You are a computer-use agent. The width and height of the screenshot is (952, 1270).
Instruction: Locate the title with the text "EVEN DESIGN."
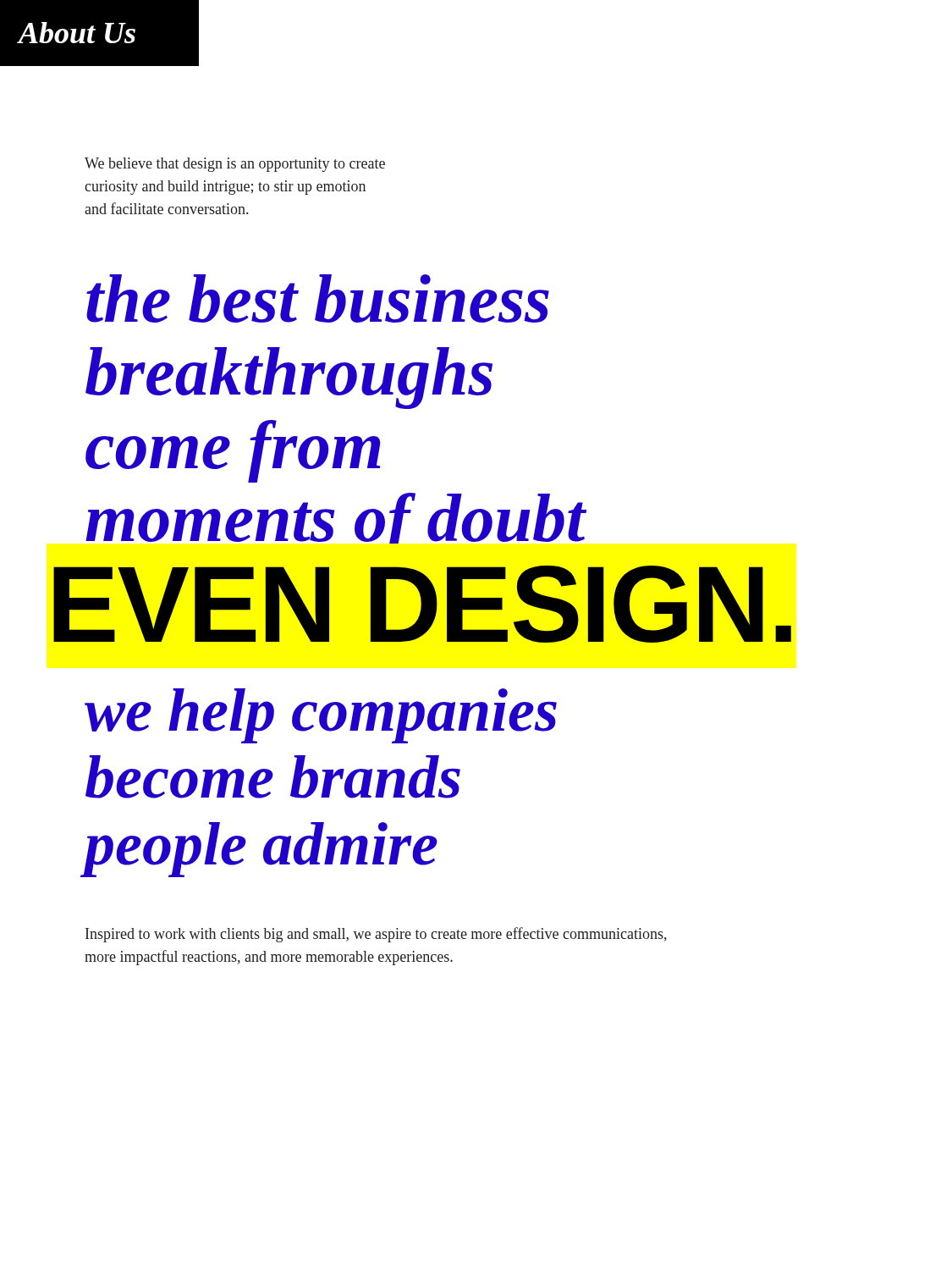422,605
